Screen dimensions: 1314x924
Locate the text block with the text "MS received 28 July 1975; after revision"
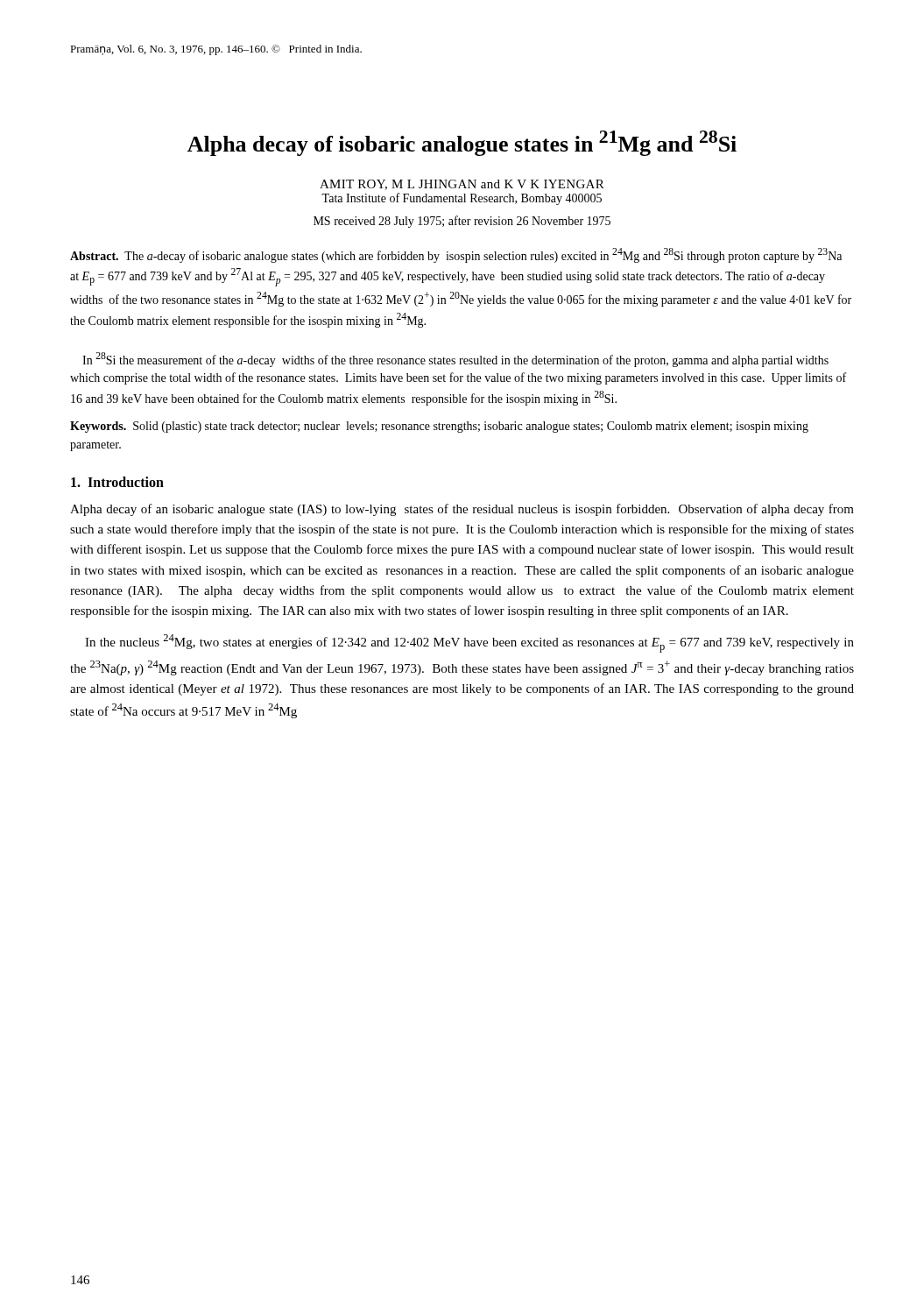coord(462,221)
